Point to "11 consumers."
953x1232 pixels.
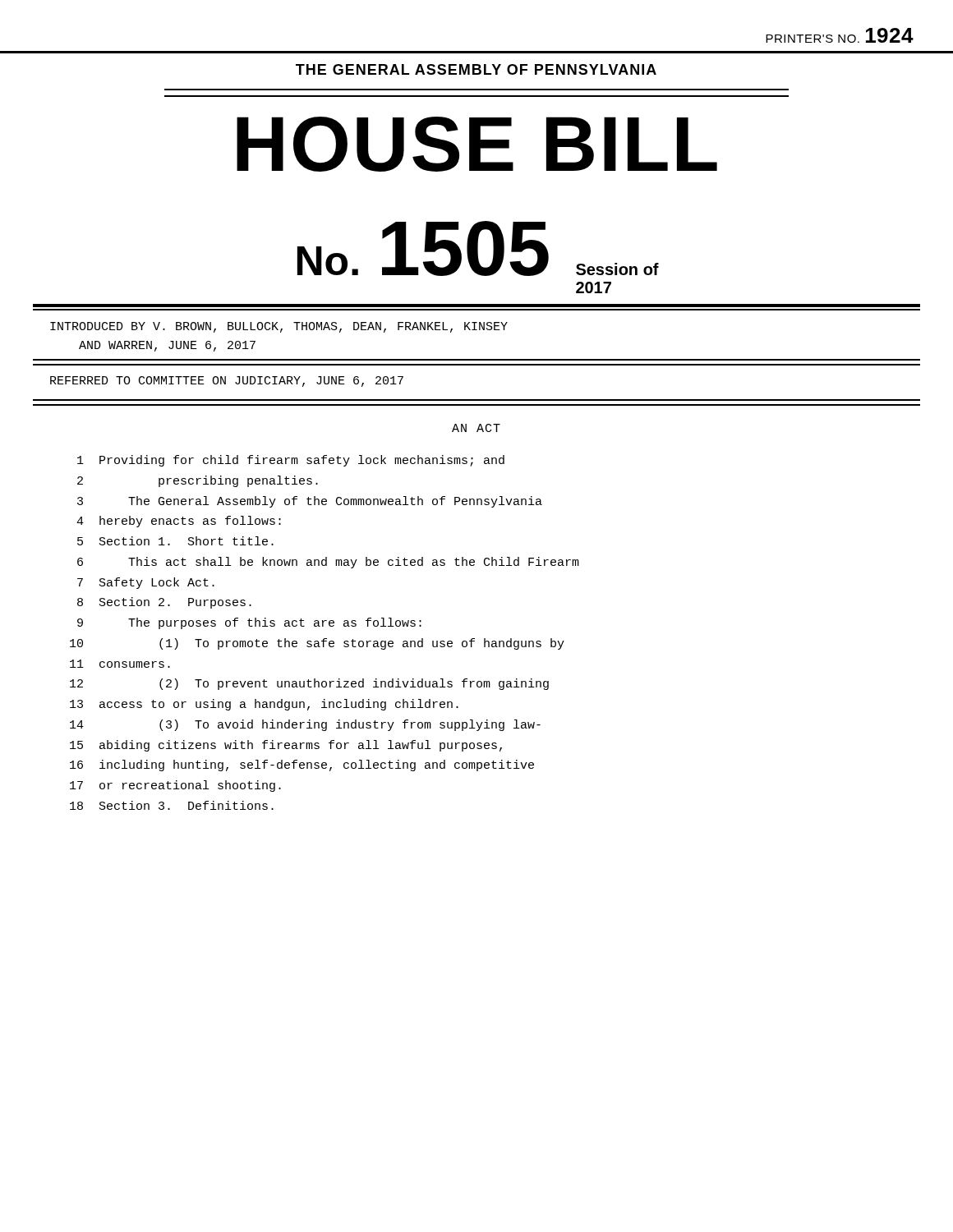(x=120, y=664)
